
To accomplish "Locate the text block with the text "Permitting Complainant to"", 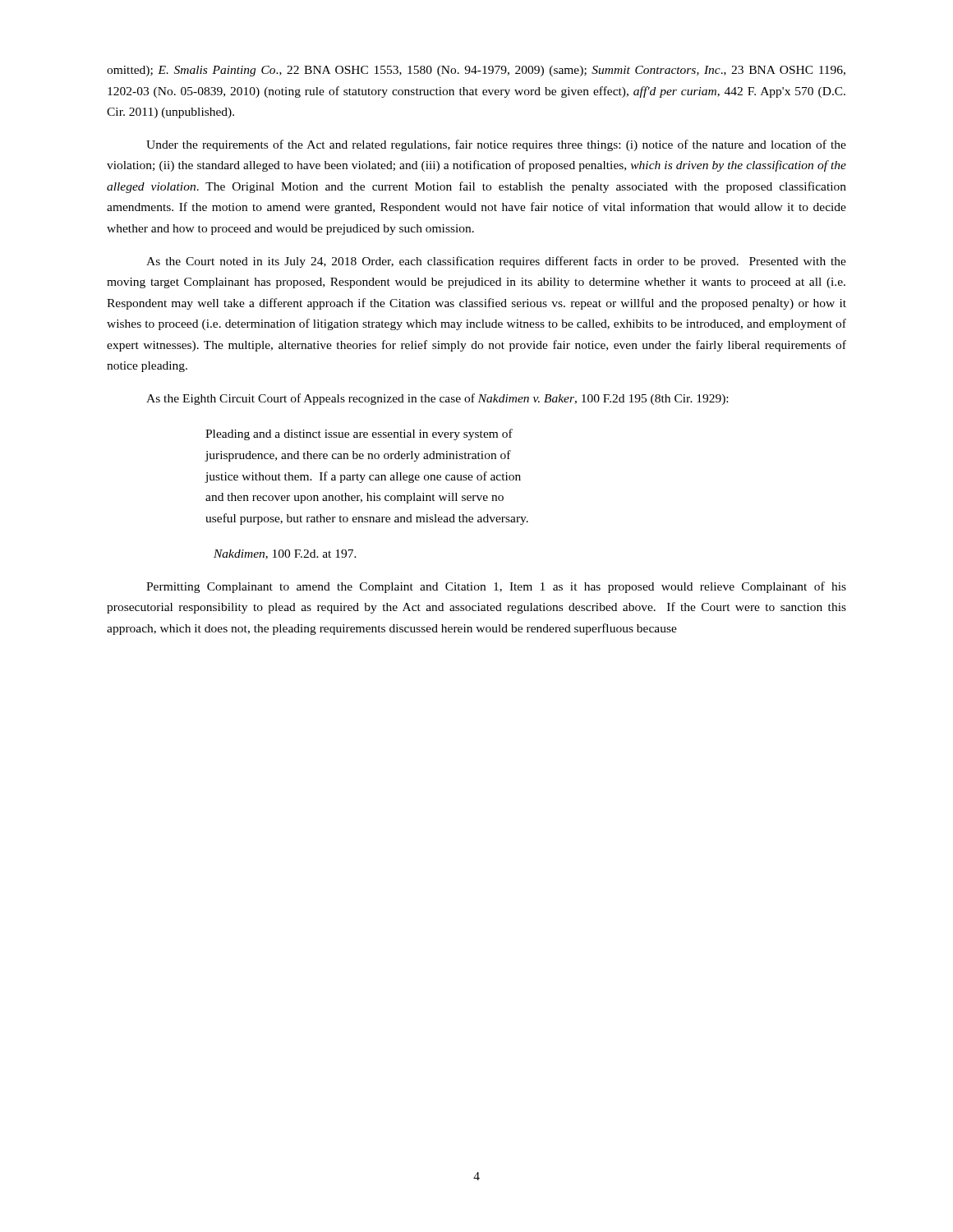I will 476,607.
